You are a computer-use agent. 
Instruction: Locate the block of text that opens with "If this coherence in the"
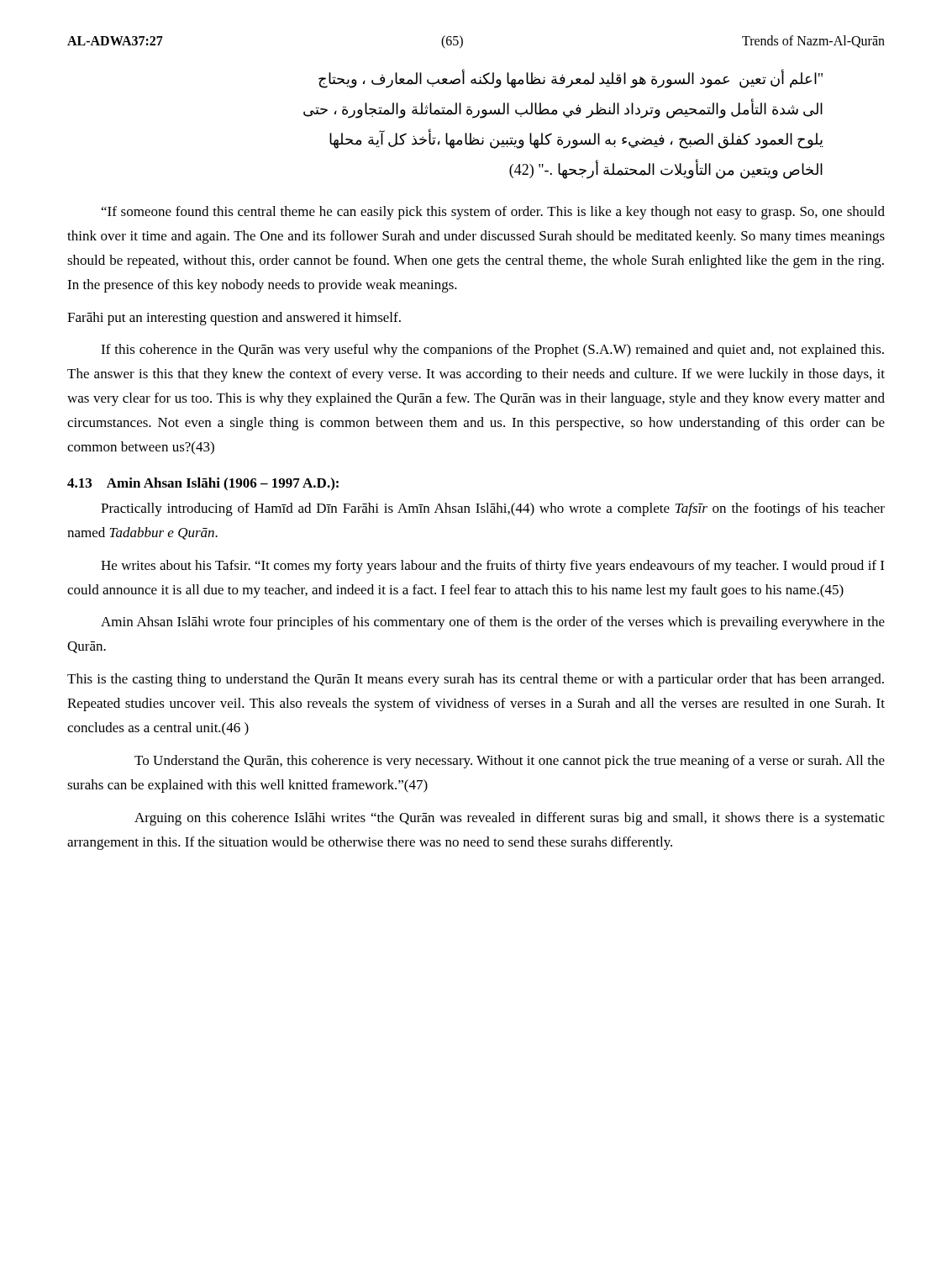point(476,398)
